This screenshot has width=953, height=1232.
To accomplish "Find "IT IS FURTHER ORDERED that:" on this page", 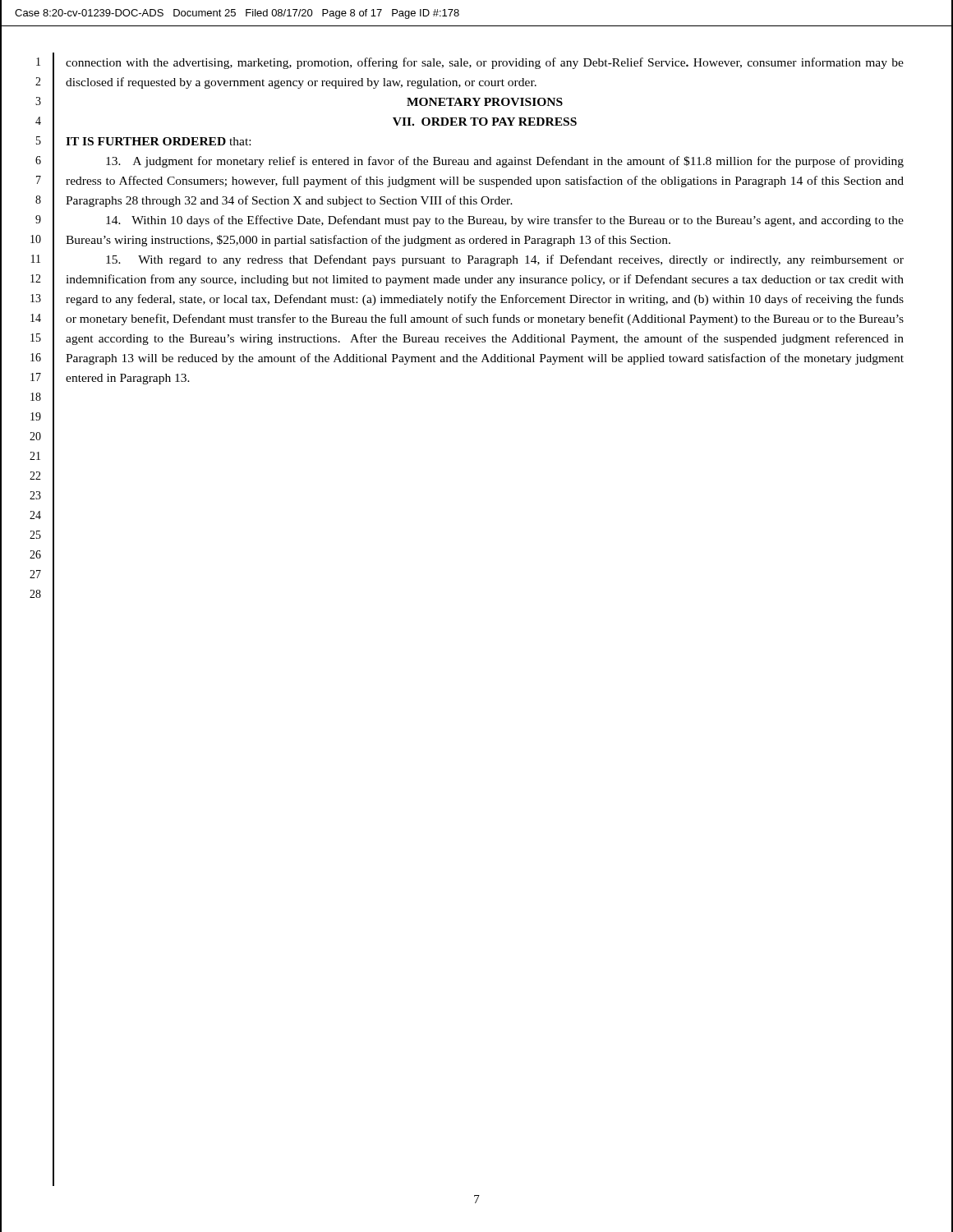I will (x=159, y=141).
